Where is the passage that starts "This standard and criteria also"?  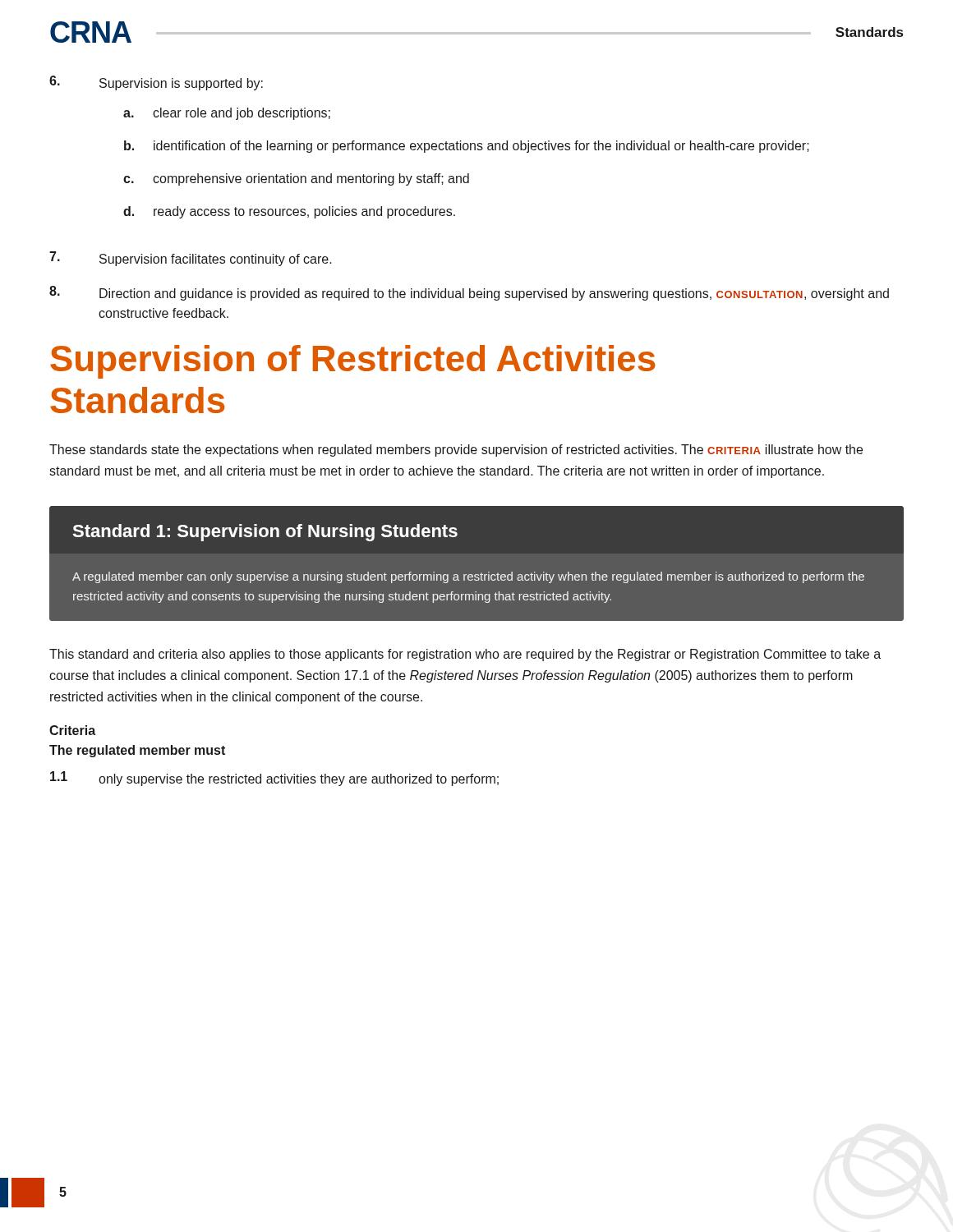point(465,676)
